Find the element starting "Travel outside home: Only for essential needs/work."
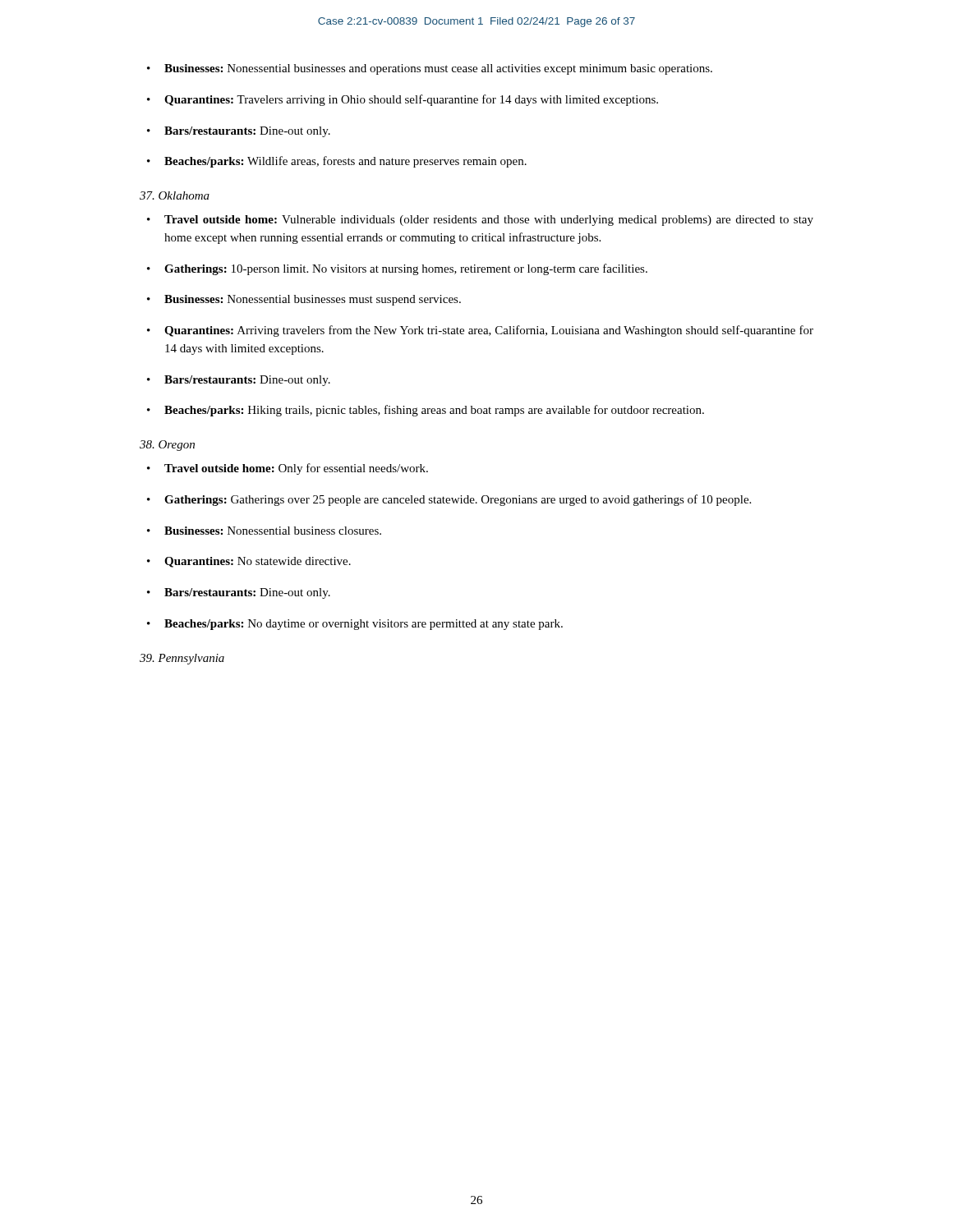953x1232 pixels. [x=296, y=469]
